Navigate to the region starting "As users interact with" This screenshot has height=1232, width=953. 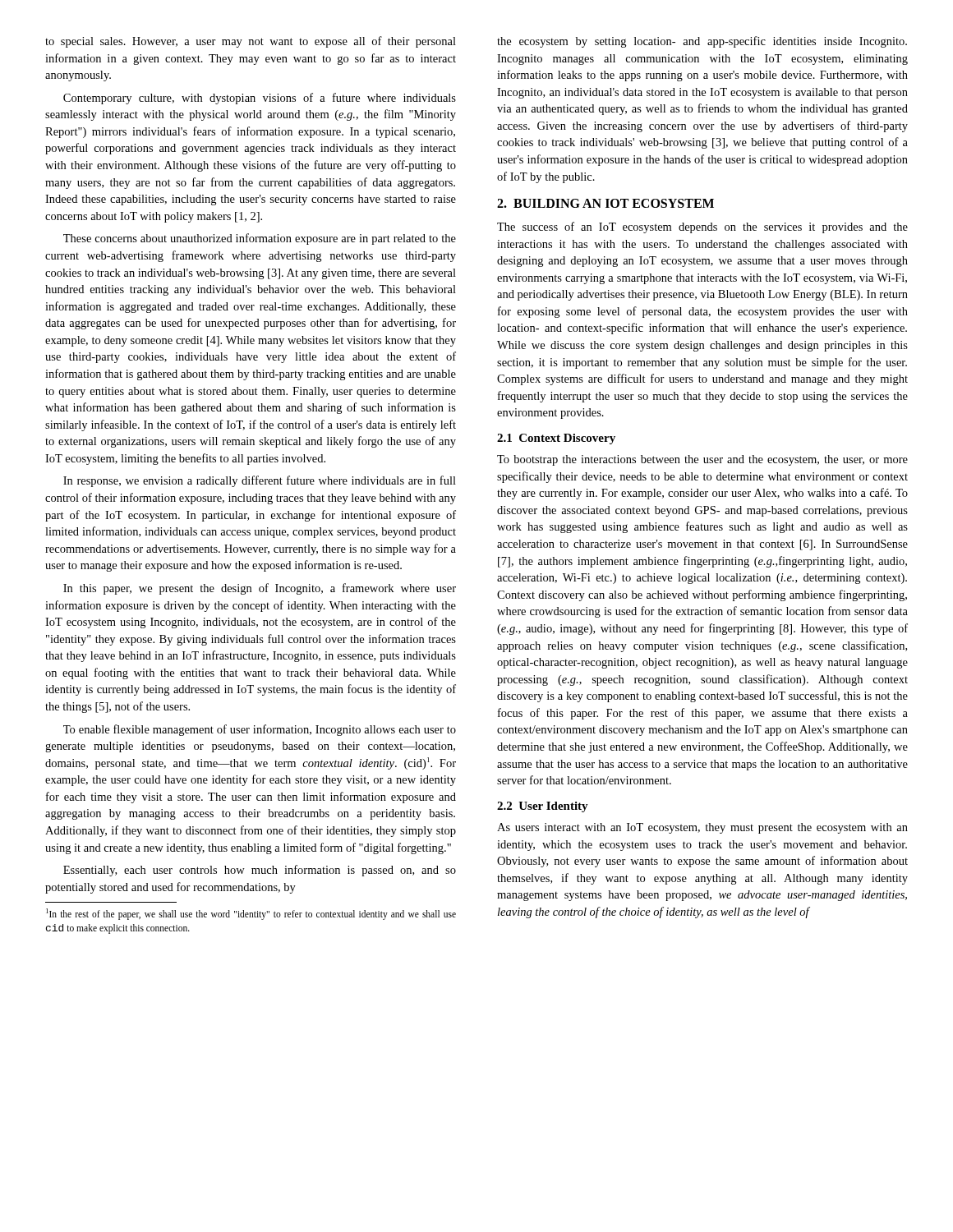[702, 870]
